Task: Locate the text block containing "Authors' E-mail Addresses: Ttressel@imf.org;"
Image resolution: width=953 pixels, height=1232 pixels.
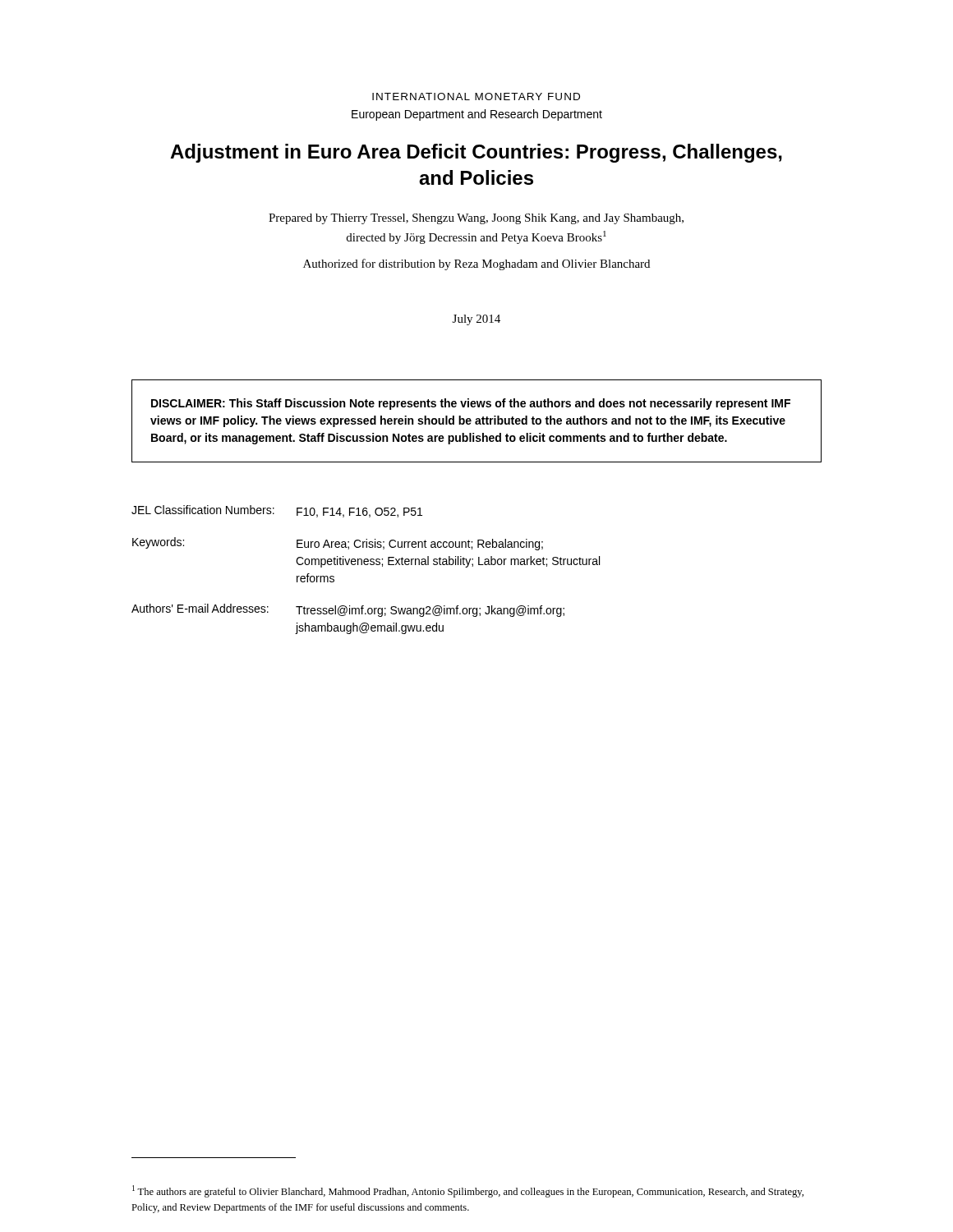Action: pyautogui.click(x=476, y=619)
